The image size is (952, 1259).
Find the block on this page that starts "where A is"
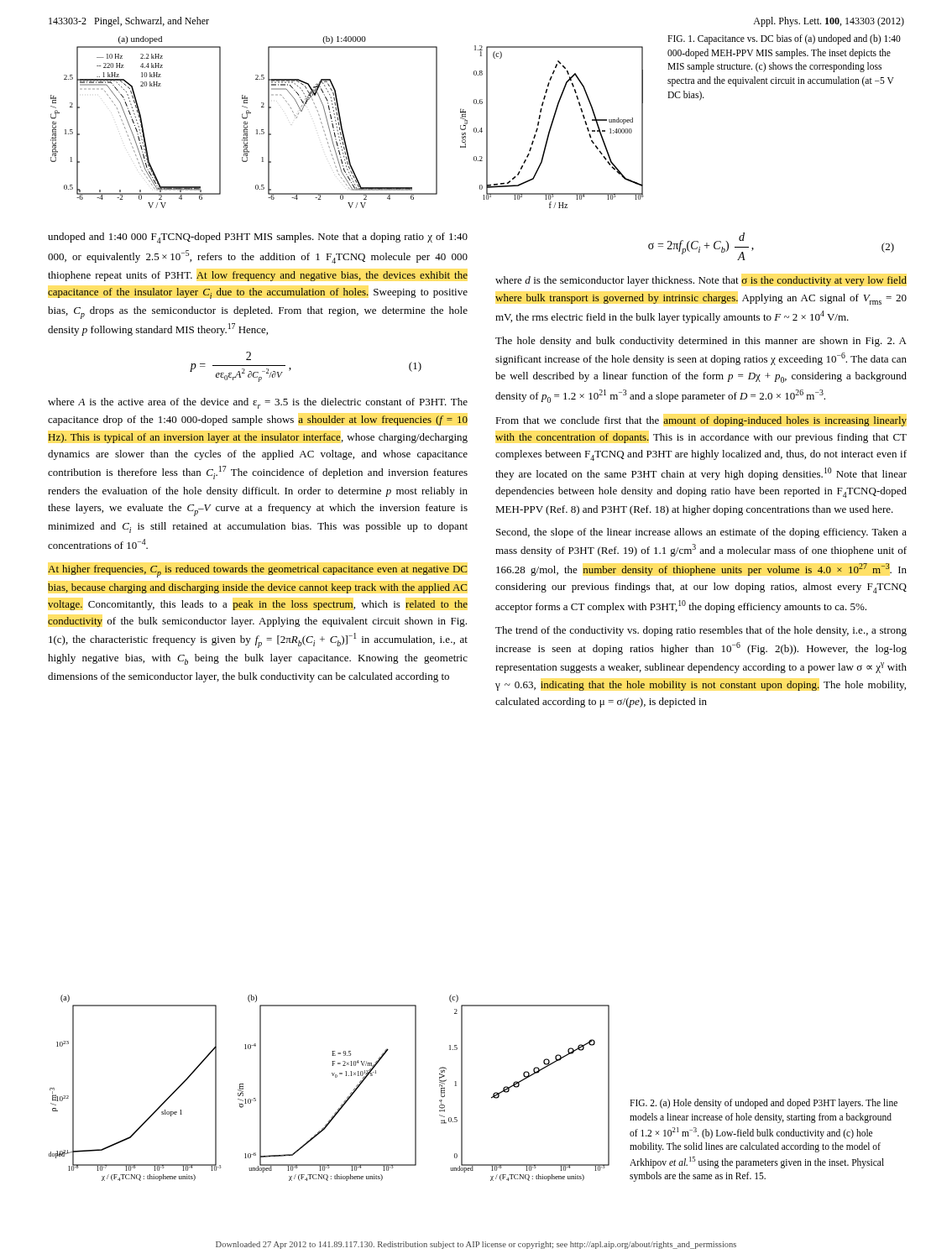click(x=258, y=539)
